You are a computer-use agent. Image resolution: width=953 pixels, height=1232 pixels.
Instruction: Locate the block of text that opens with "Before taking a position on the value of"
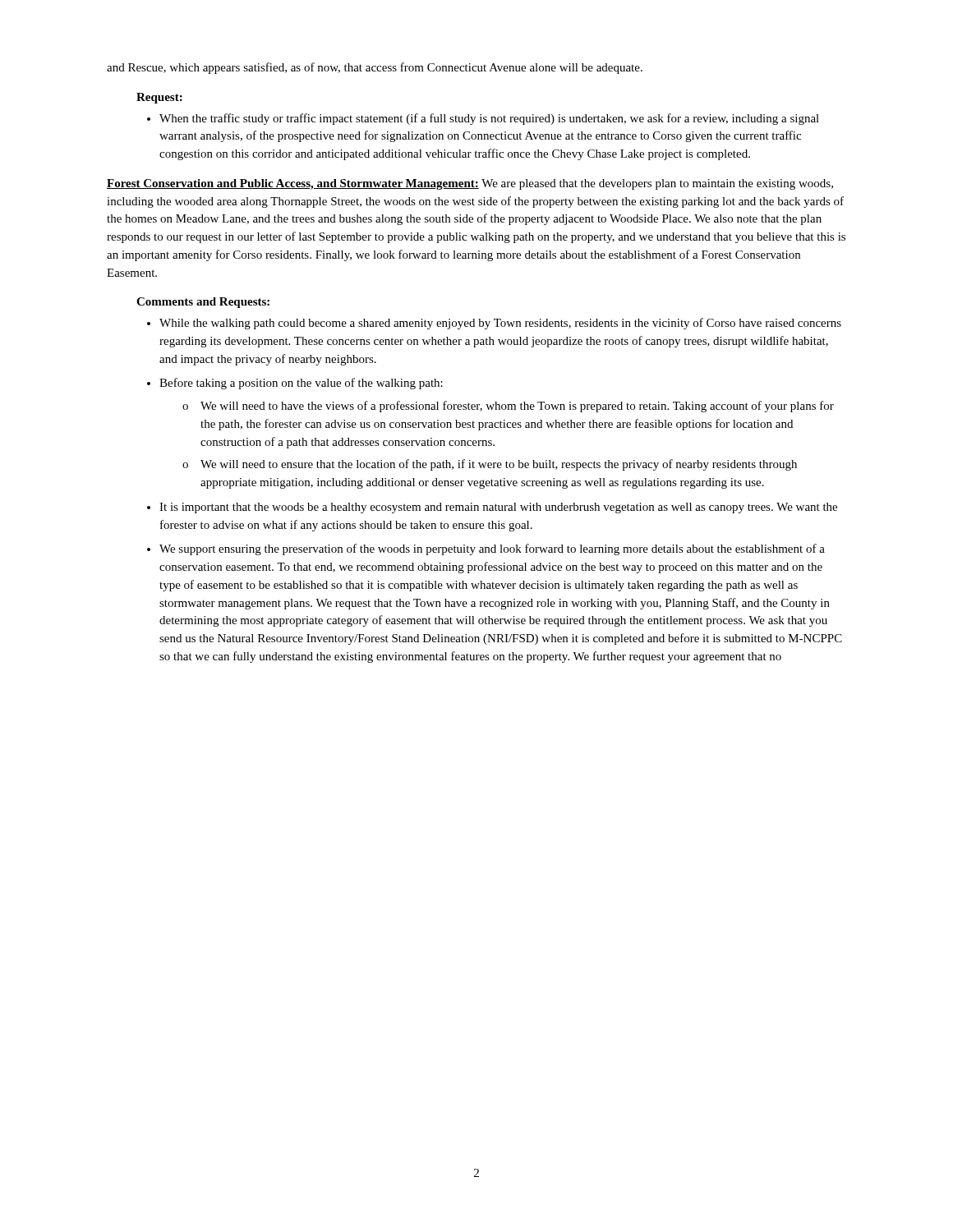point(503,434)
